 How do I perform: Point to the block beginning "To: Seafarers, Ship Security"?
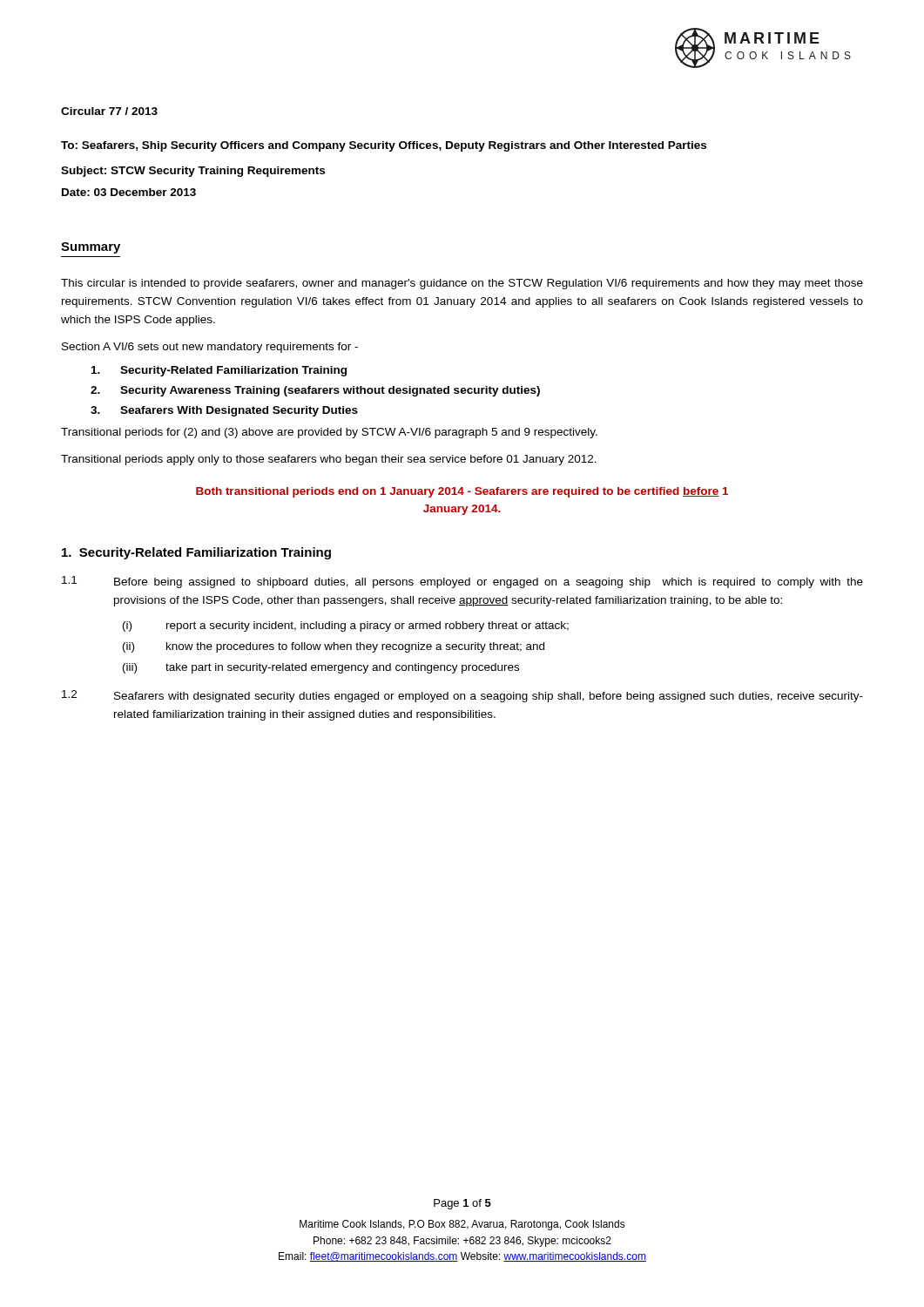point(384,145)
